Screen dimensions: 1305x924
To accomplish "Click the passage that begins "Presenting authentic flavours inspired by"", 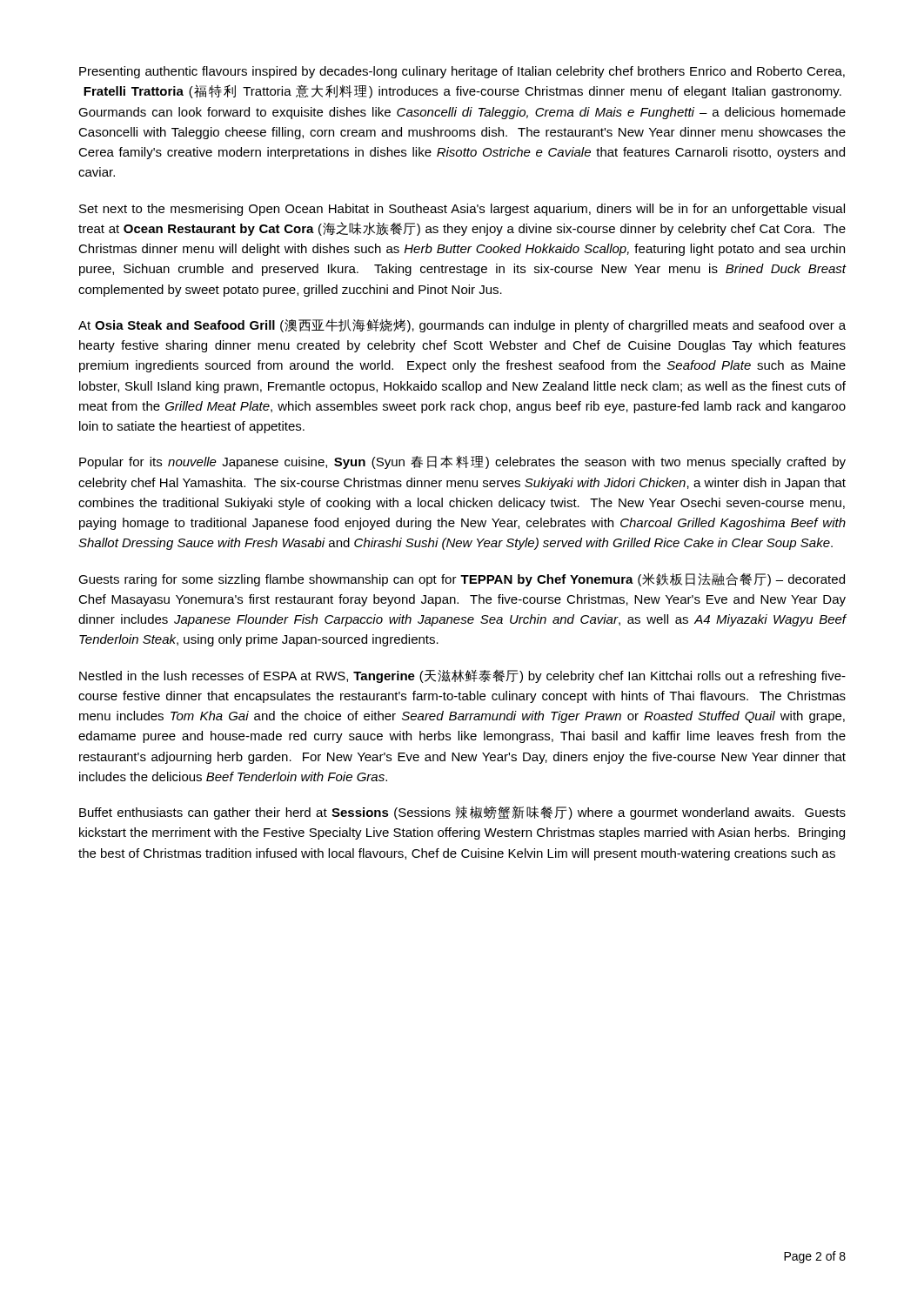I will coord(462,121).
